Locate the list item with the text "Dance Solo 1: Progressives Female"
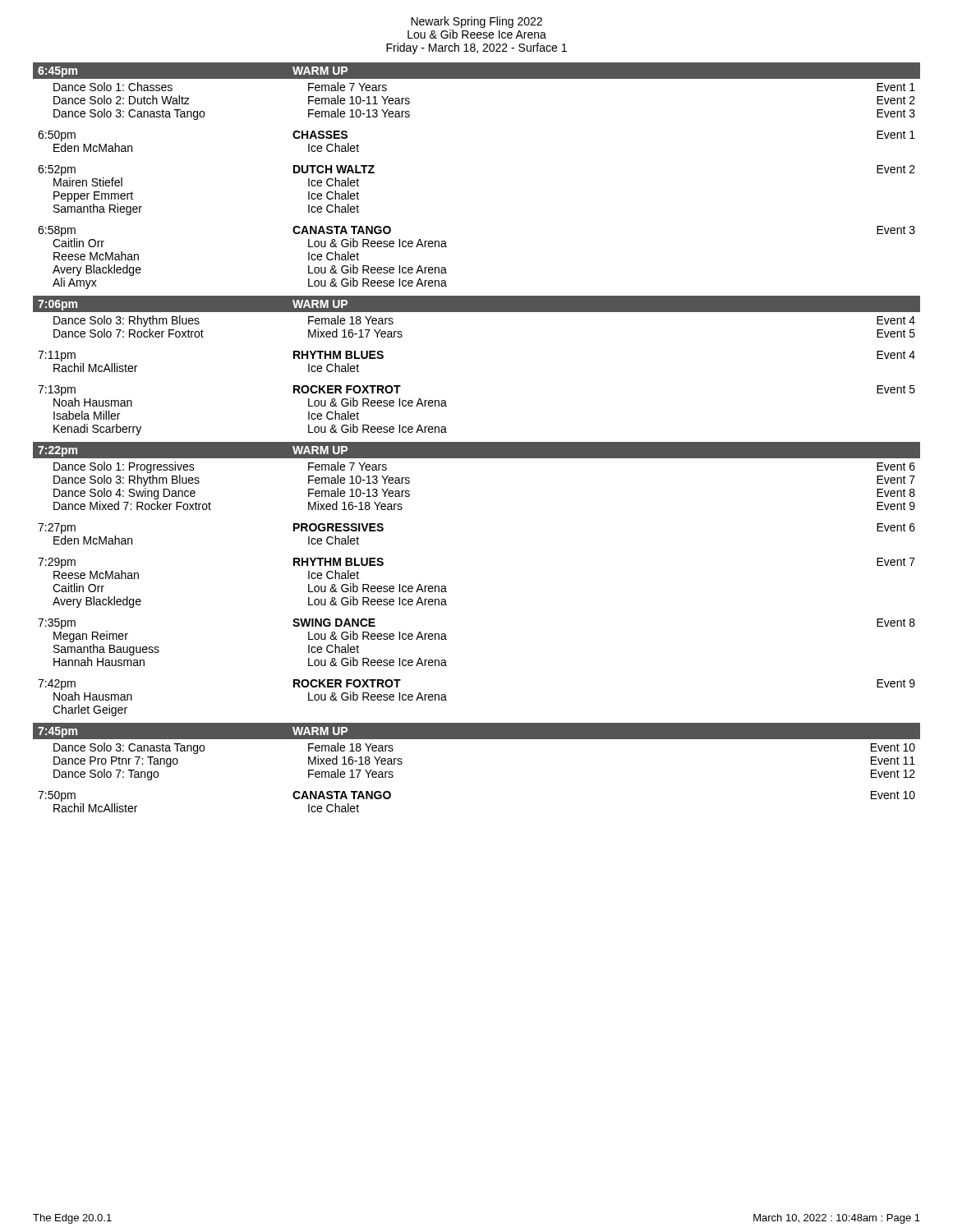This screenshot has height=1232, width=953. pyautogui.click(x=476, y=466)
